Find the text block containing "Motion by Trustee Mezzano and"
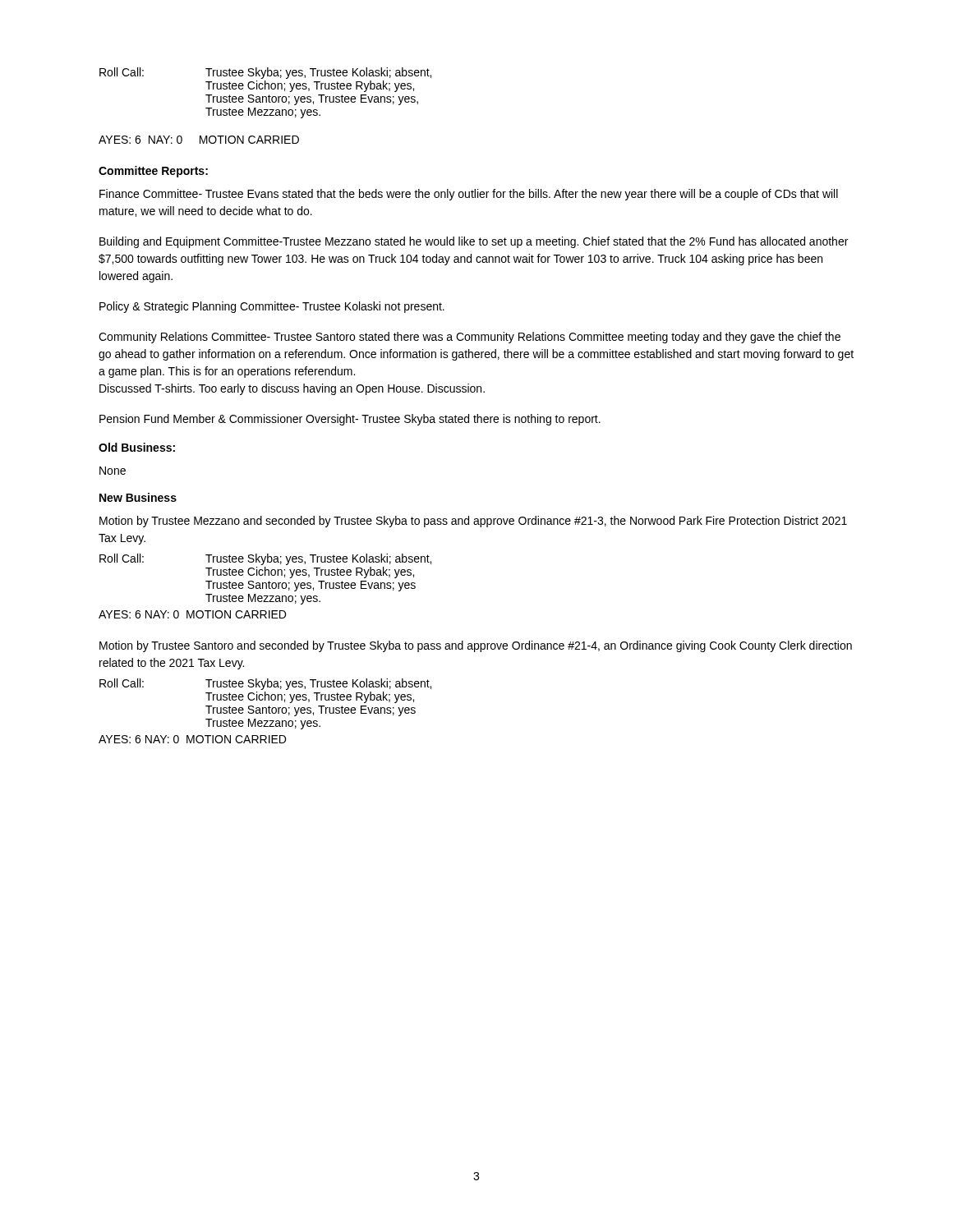 pos(473,529)
